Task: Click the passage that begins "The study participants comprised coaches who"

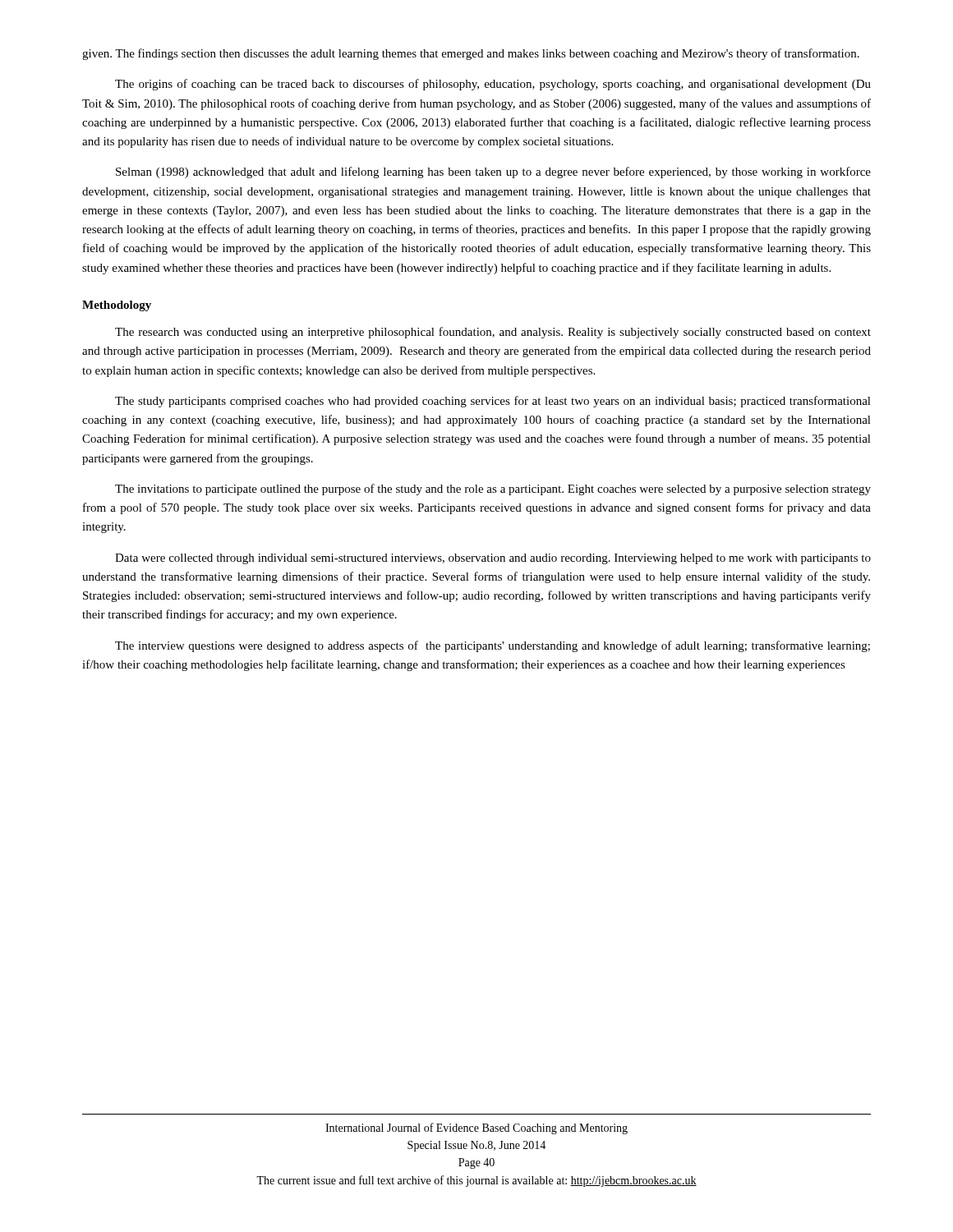Action: click(476, 430)
